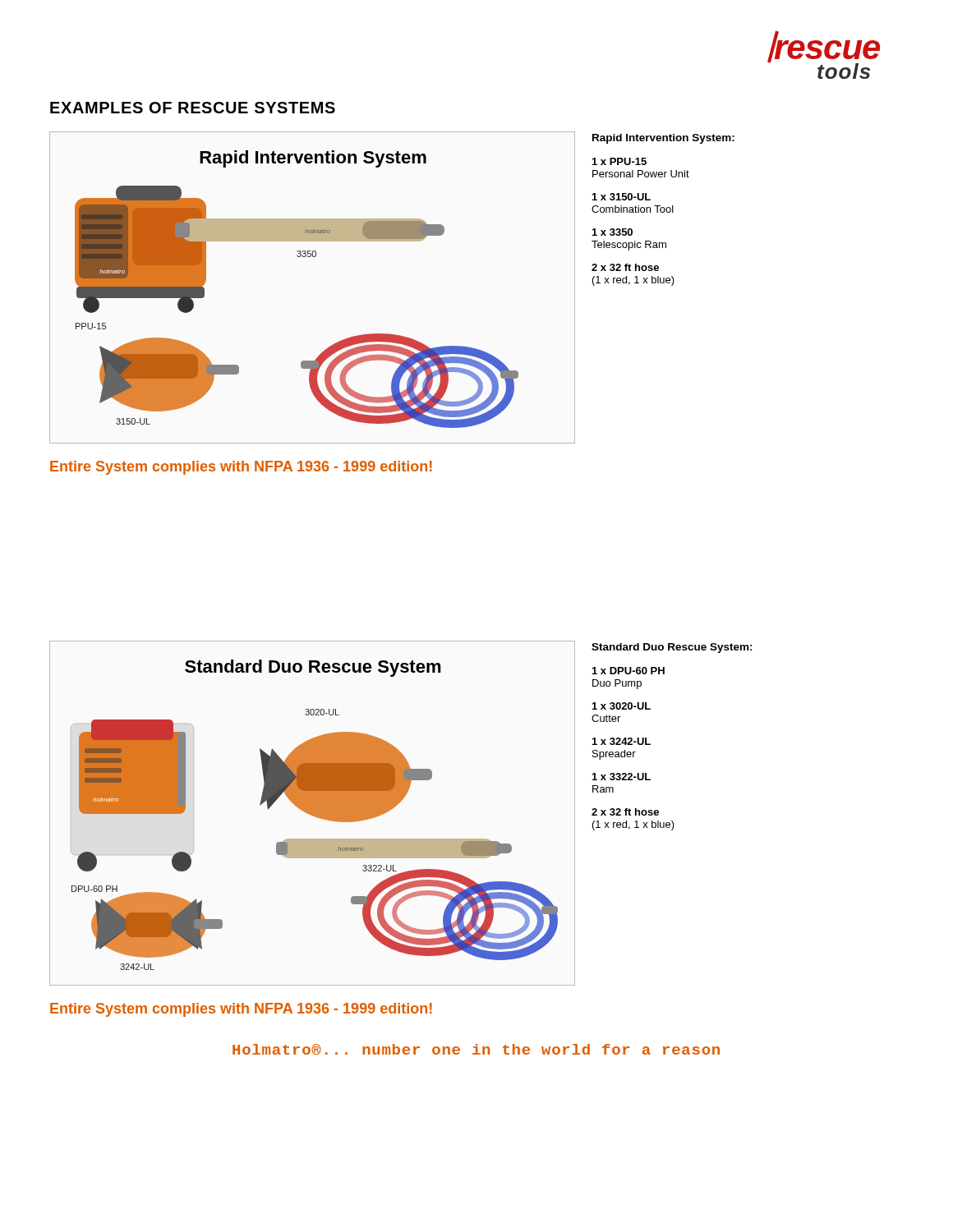Locate the block of text that opens with "Rapid Intervention System: 1 x PPU-15"
The height and width of the screenshot is (1232, 953).
point(663,139)
